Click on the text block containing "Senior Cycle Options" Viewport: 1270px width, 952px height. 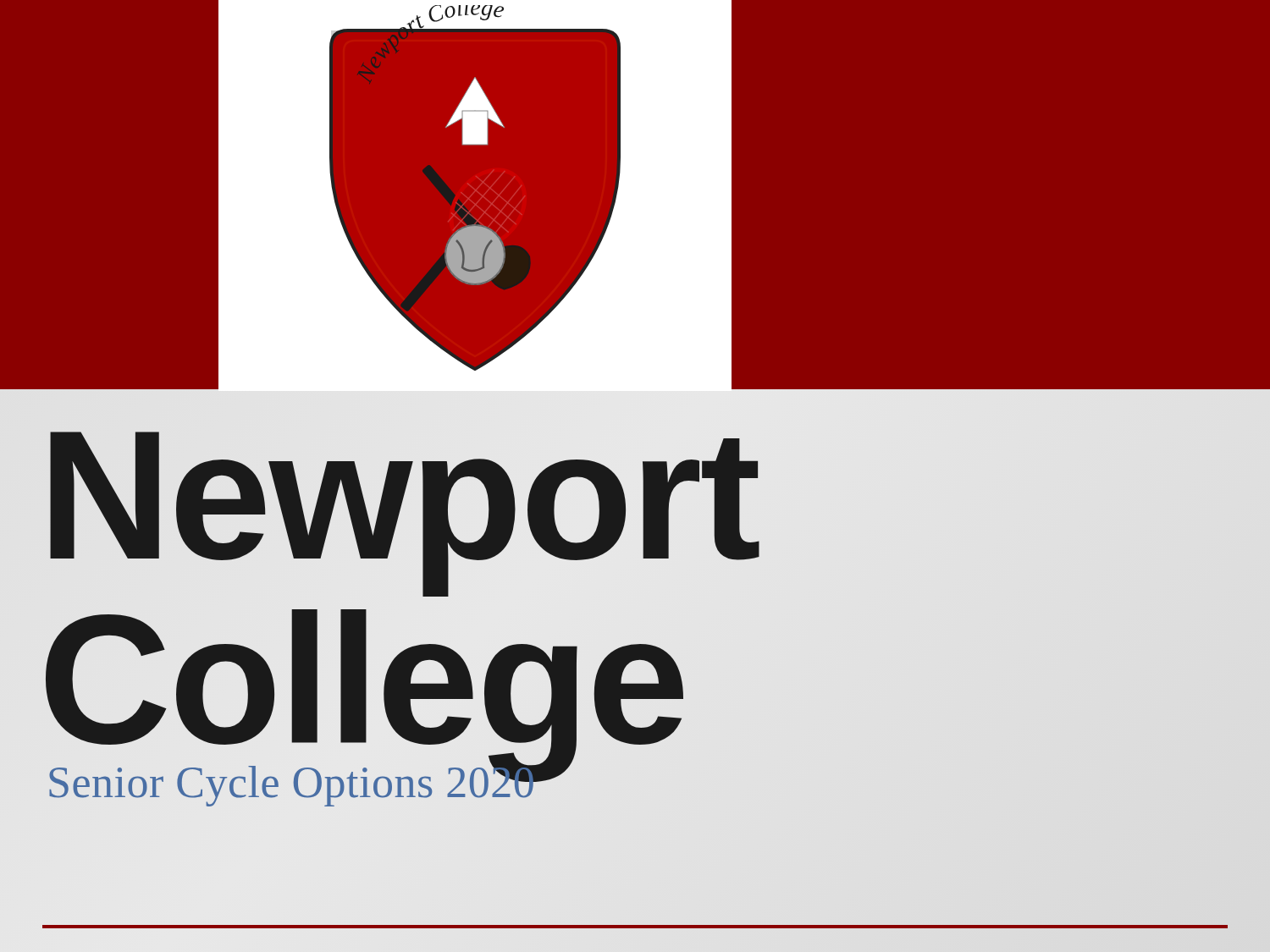(291, 782)
